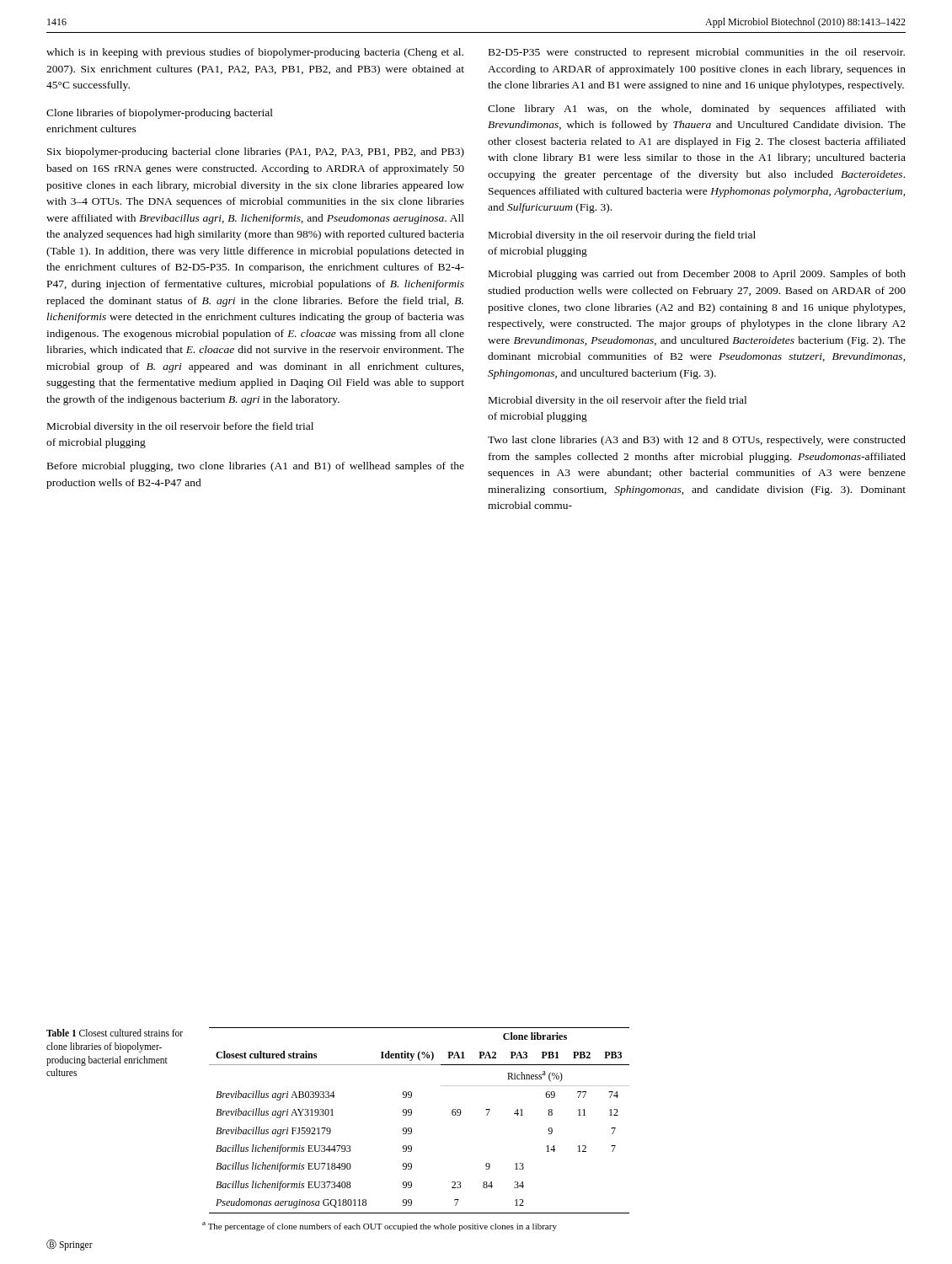Locate the table with the text "Clone libraries"

click(557, 1120)
